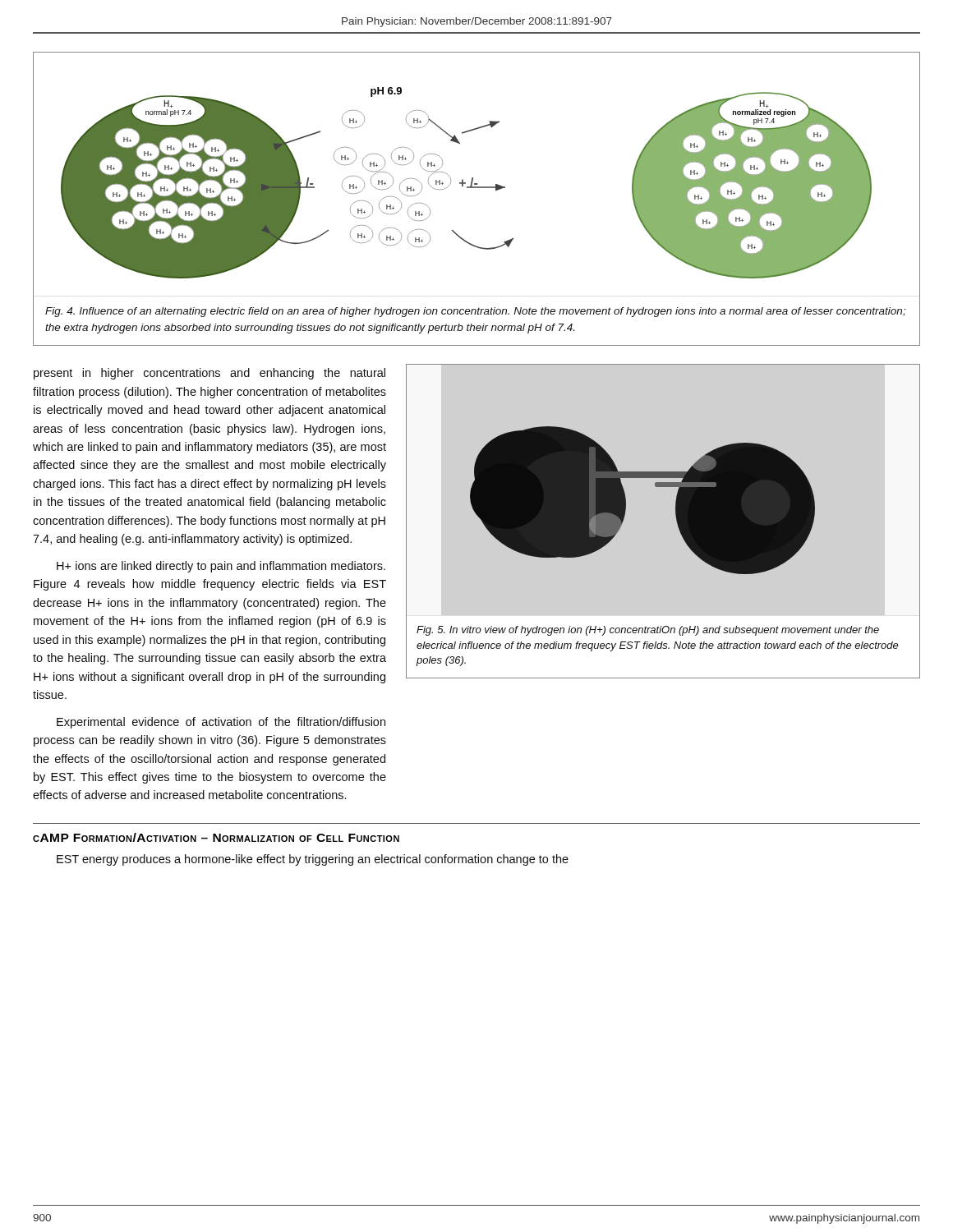Image resolution: width=953 pixels, height=1232 pixels.
Task: Find the illustration
Action: (x=476, y=199)
